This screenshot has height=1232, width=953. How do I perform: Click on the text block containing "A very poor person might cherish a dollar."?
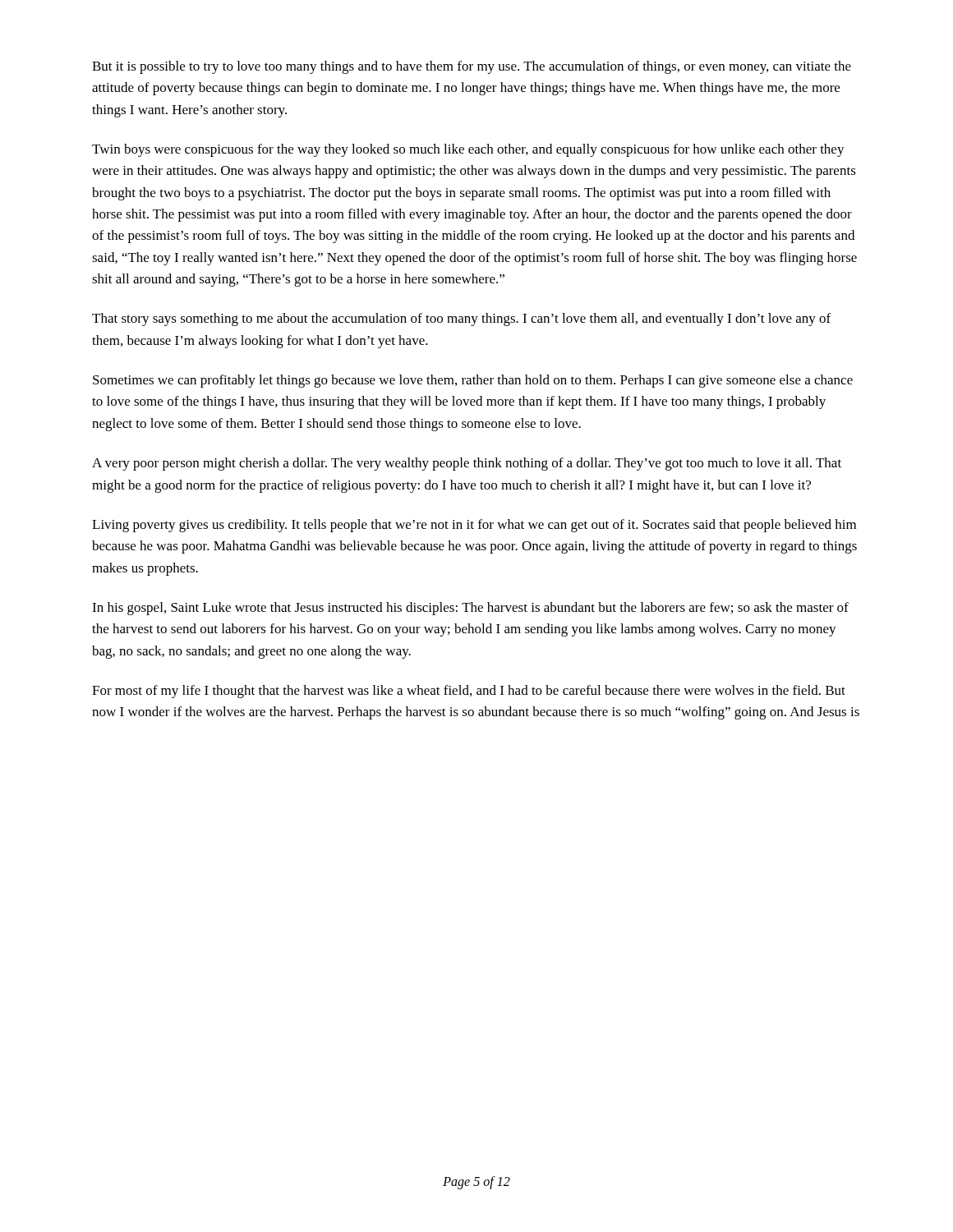(x=467, y=474)
